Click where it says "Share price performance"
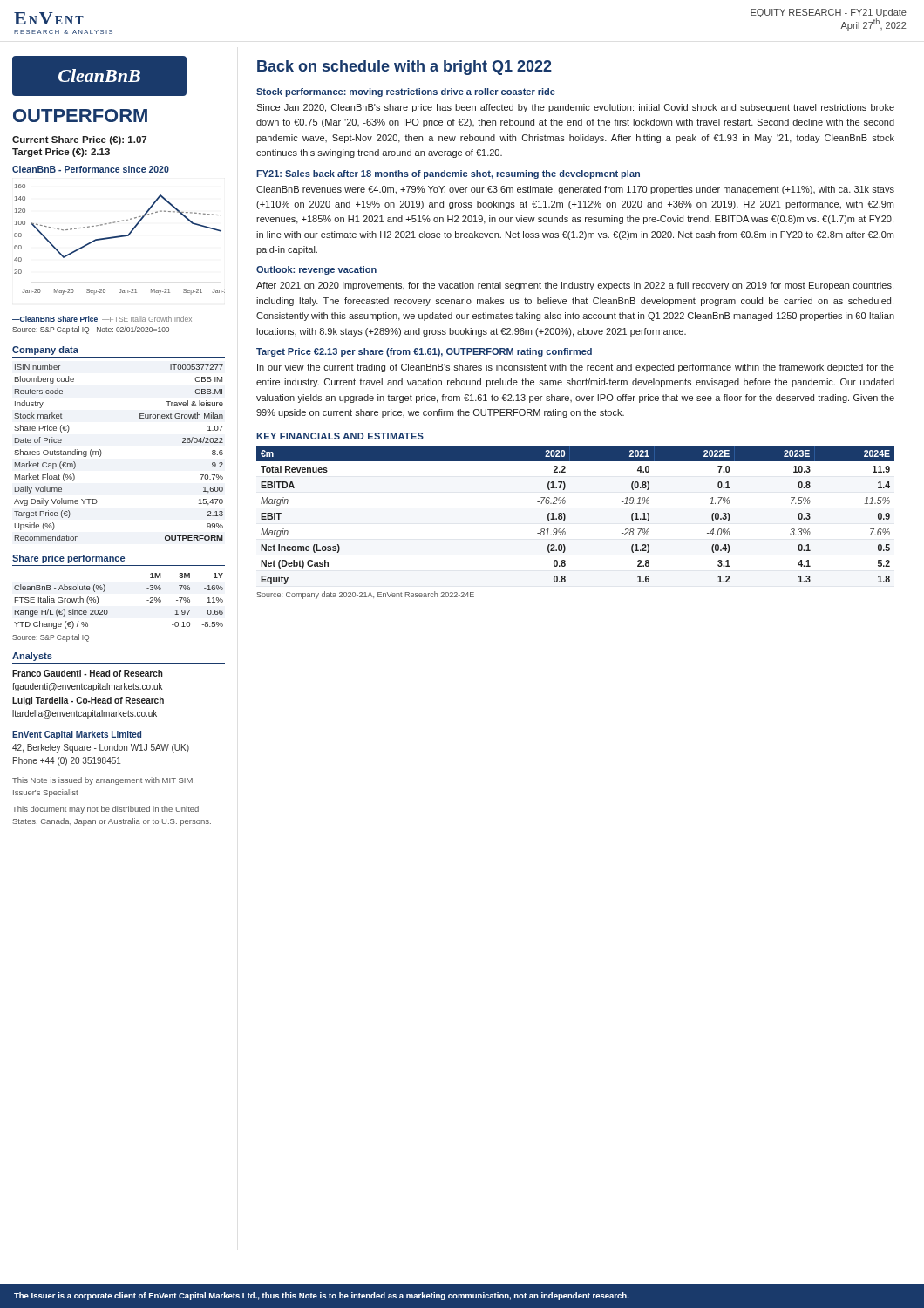 click(x=69, y=558)
